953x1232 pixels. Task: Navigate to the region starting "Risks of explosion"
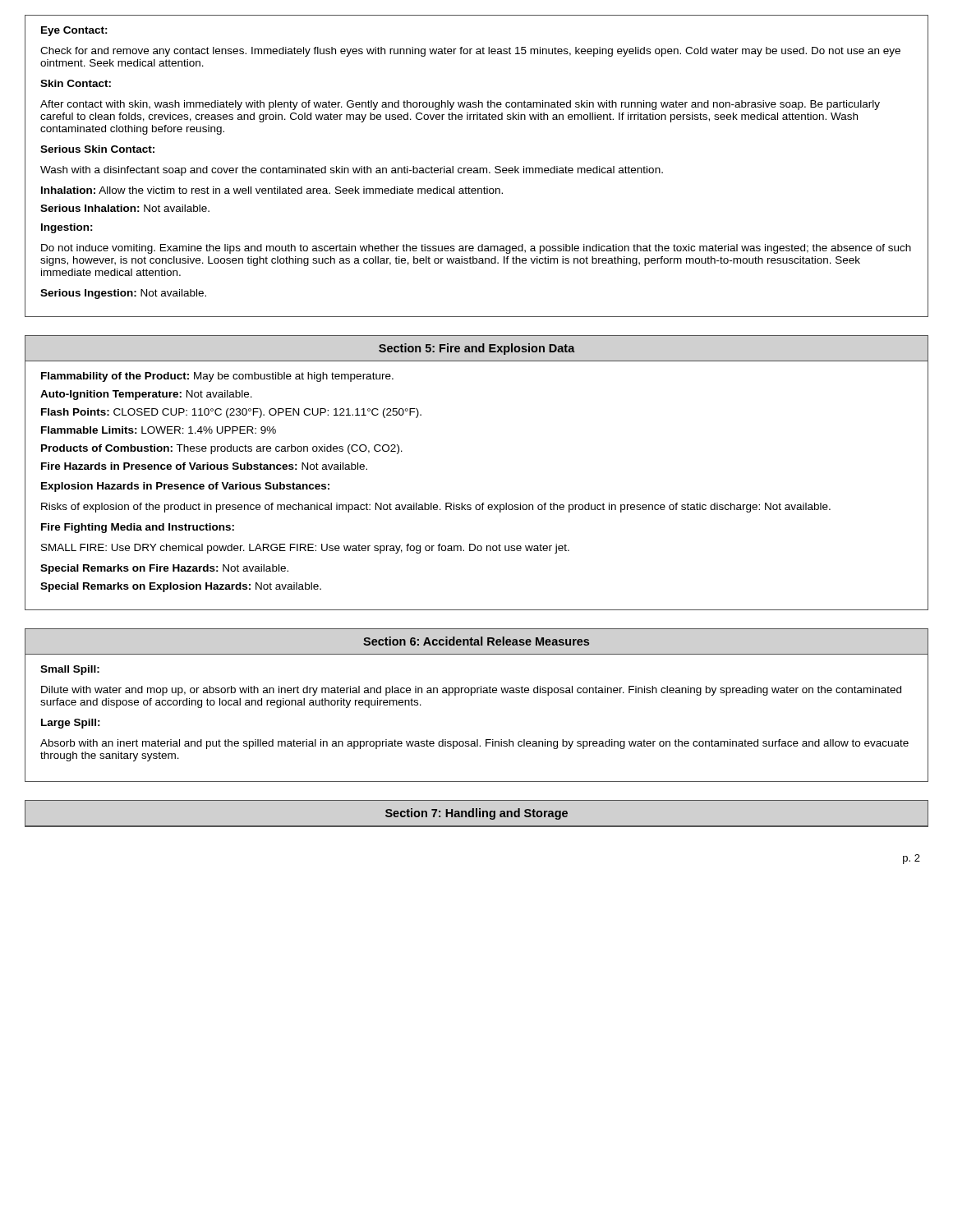pos(436,506)
